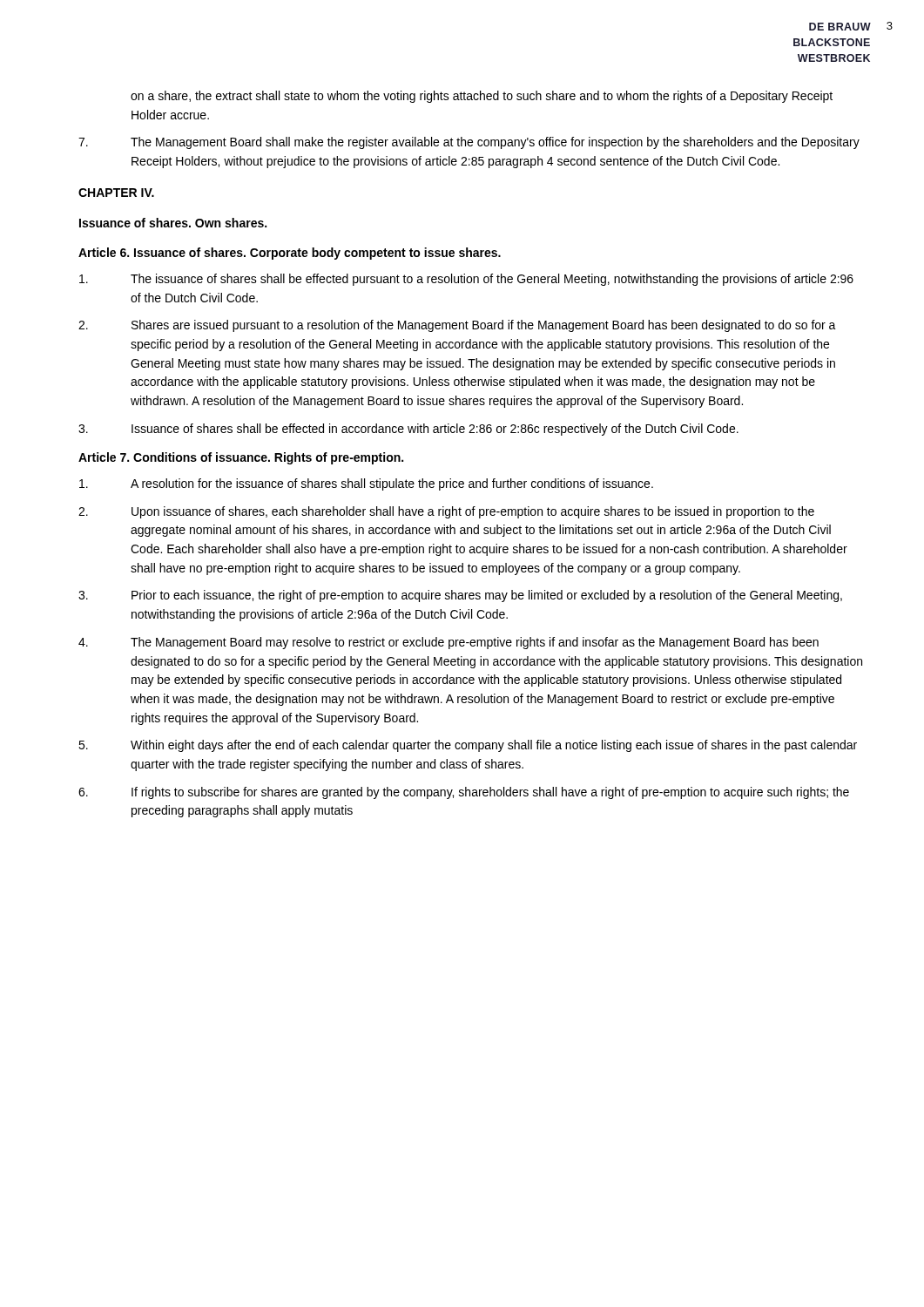
Task: Locate the block of text that opens with "on a share, the extract shall"
Action: pyautogui.click(x=482, y=105)
